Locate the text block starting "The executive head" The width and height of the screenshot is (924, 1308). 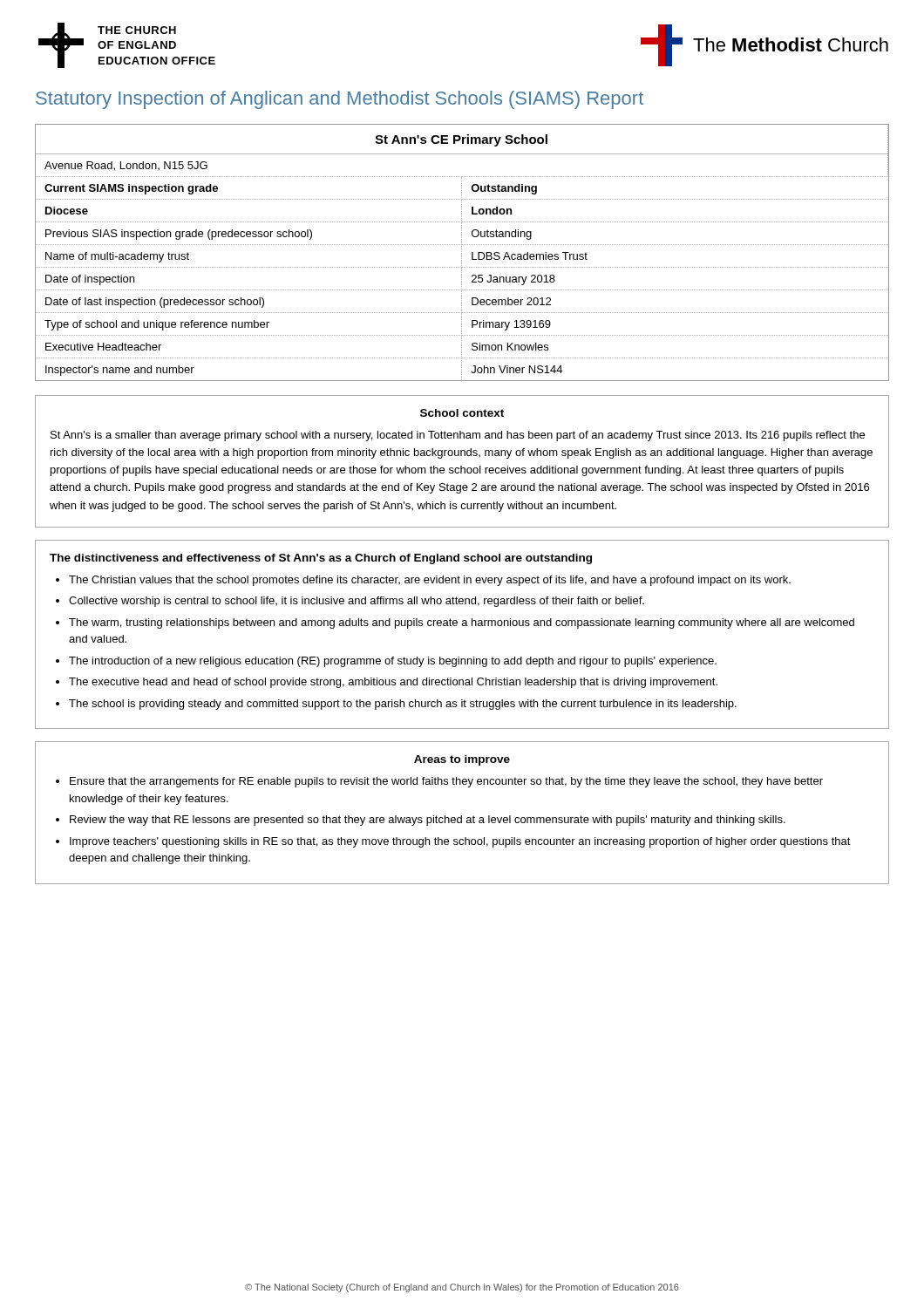click(x=394, y=682)
